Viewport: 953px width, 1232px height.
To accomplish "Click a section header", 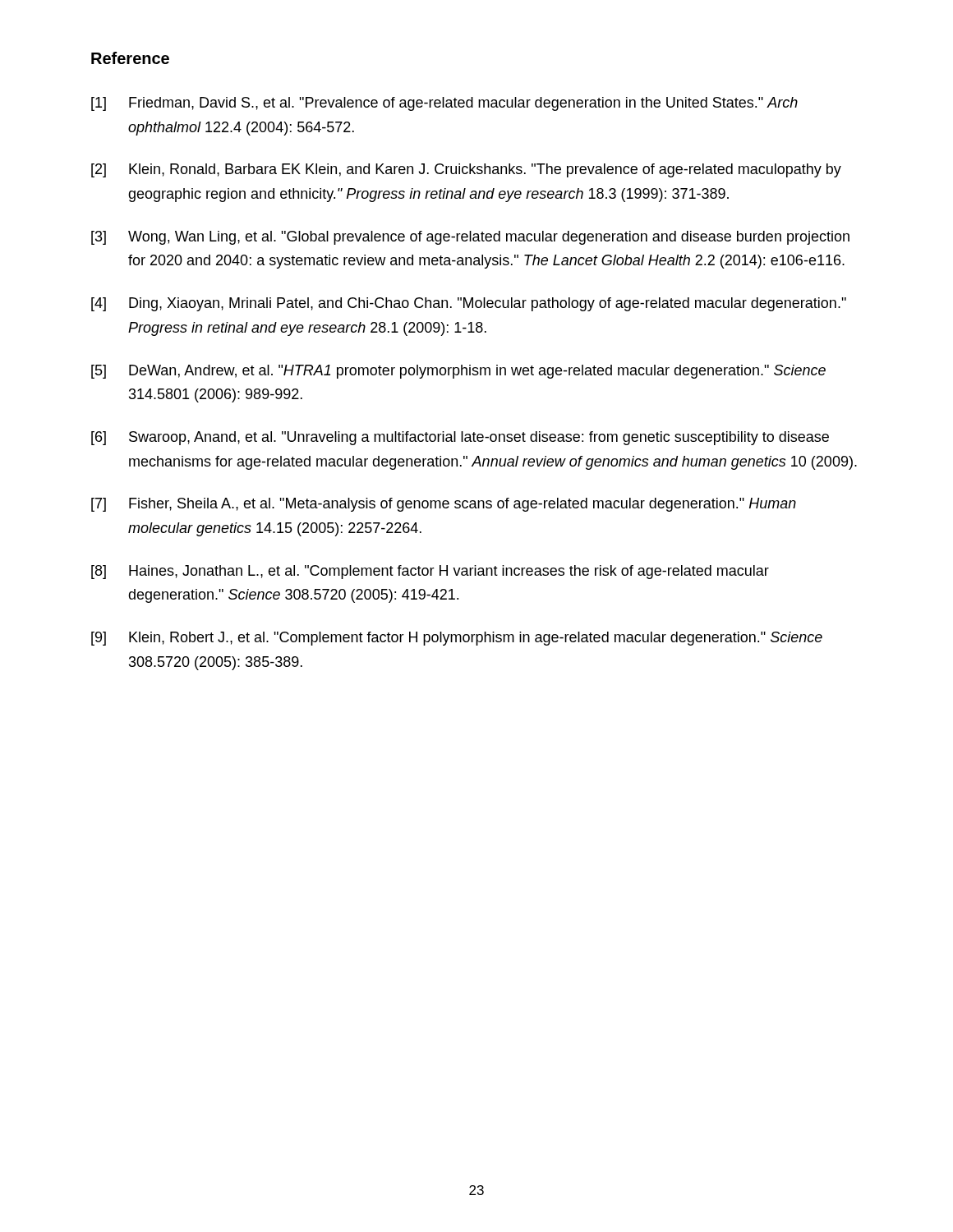I will pyautogui.click(x=130, y=58).
